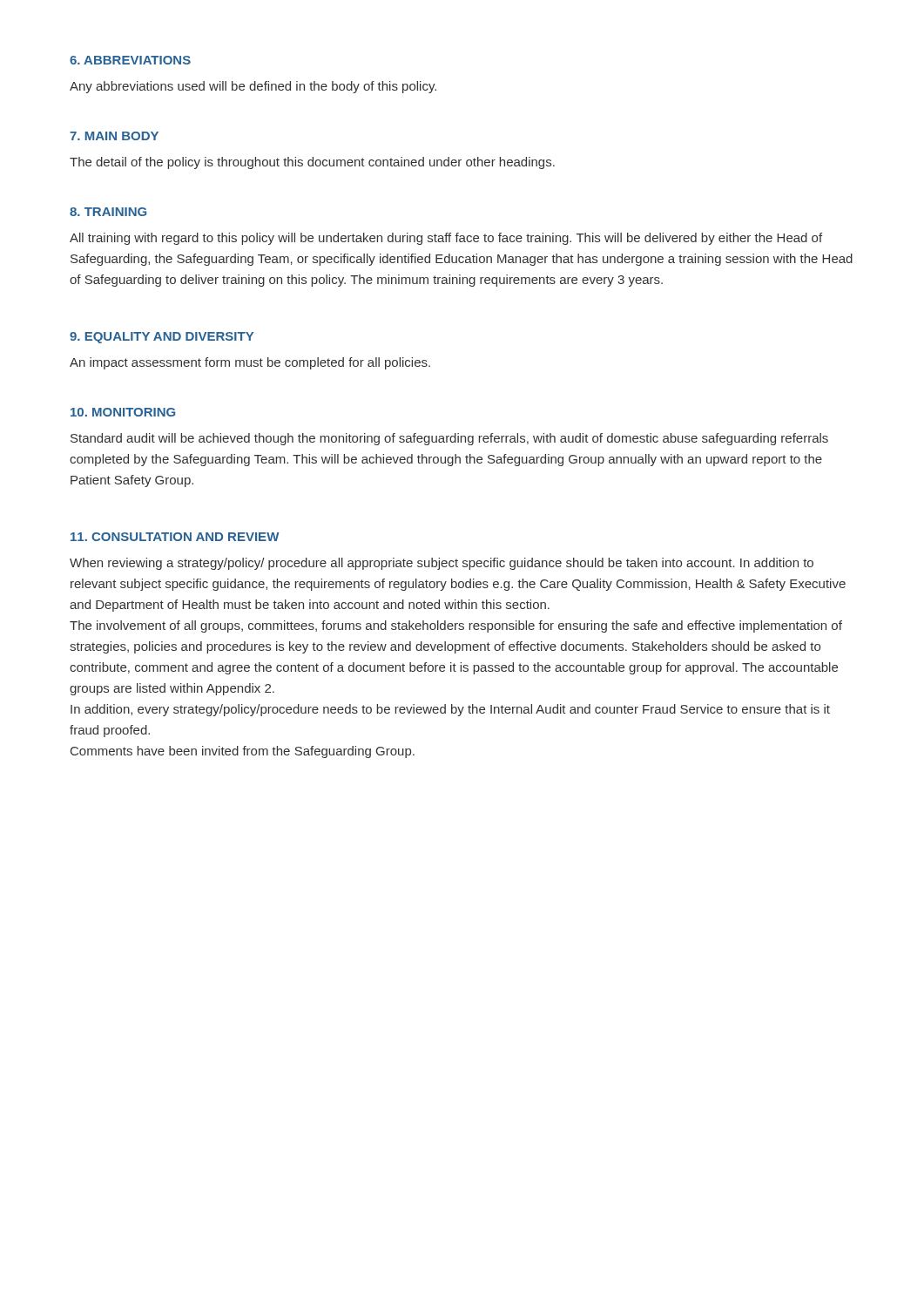The image size is (924, 1307).
Task: Click on the text block with the text "Any abbreviations used will be defined"
Action: (254, 86)
